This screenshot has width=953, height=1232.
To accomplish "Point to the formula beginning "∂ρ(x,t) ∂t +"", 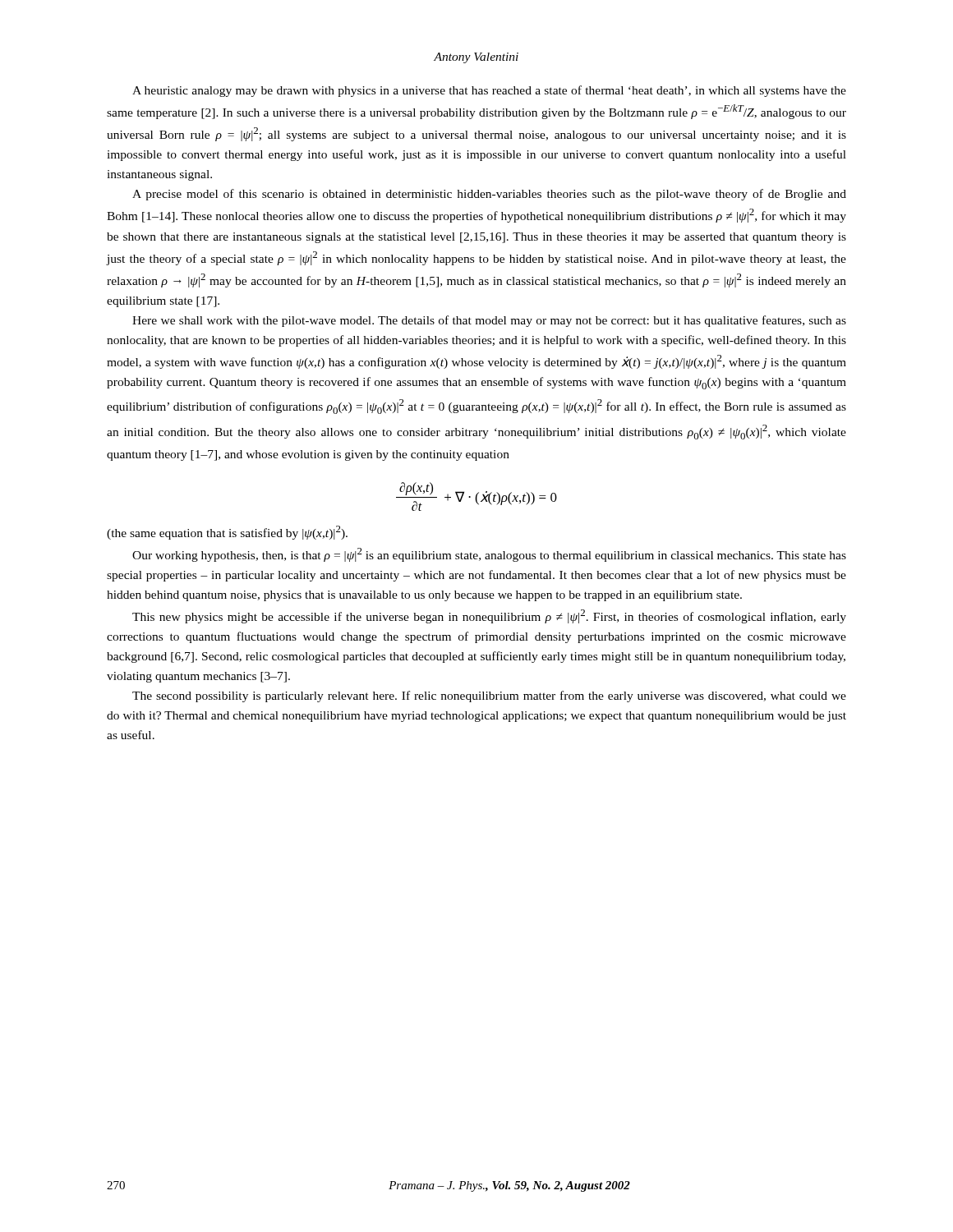I will tap(476, 497).
